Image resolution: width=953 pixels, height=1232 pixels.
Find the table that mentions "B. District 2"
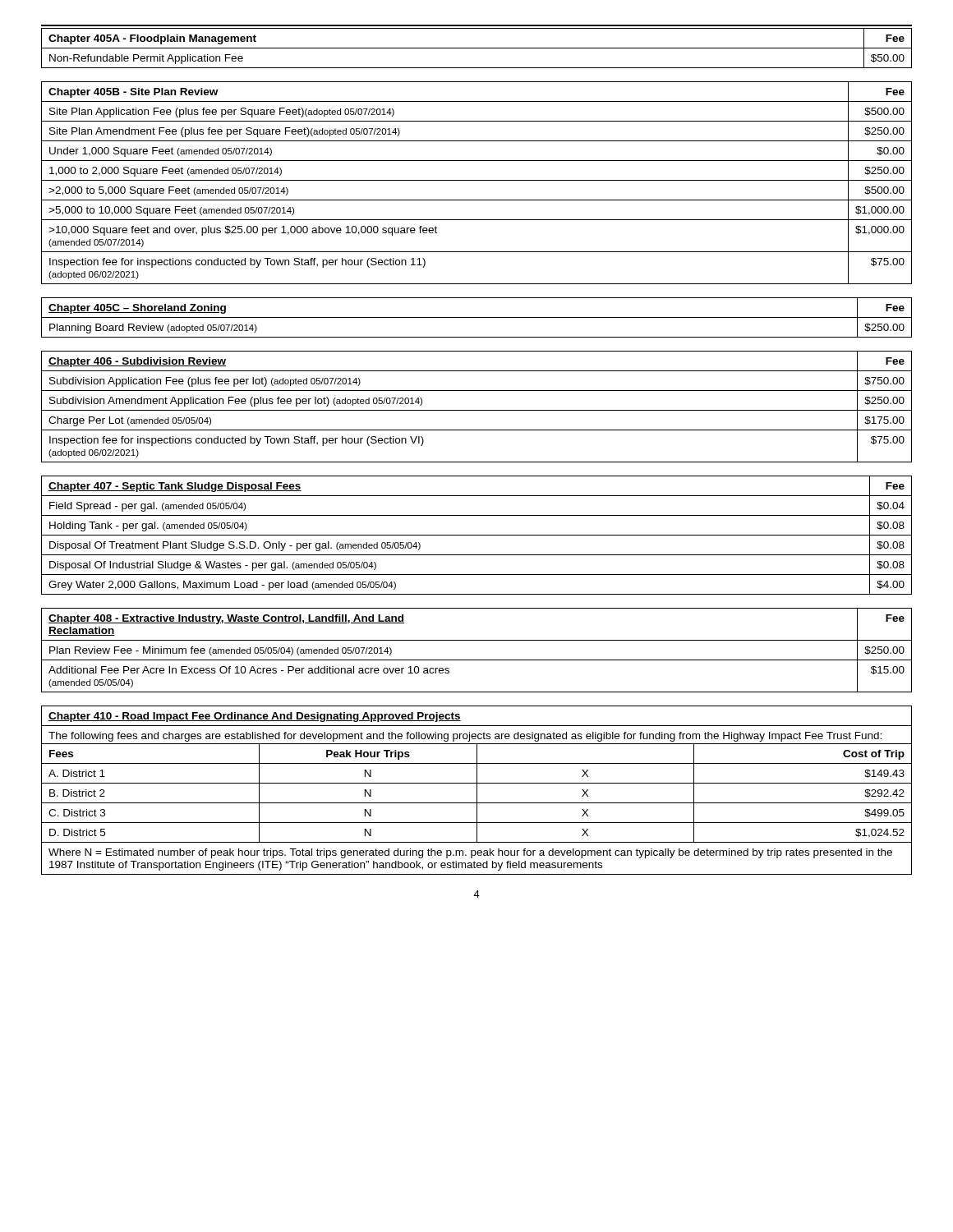476,790
